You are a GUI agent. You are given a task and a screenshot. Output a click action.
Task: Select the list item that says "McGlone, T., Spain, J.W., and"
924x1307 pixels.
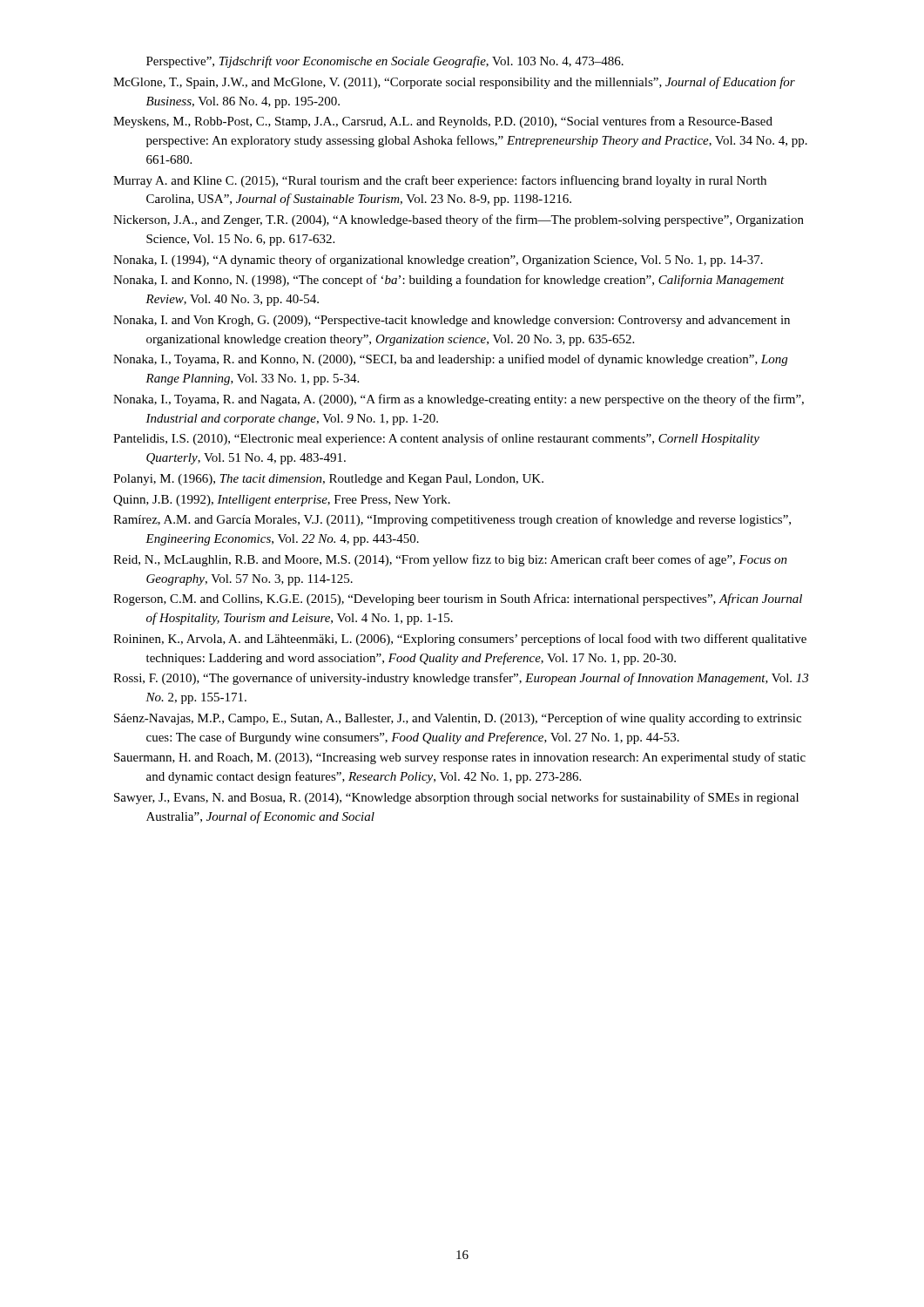(454, 91)
